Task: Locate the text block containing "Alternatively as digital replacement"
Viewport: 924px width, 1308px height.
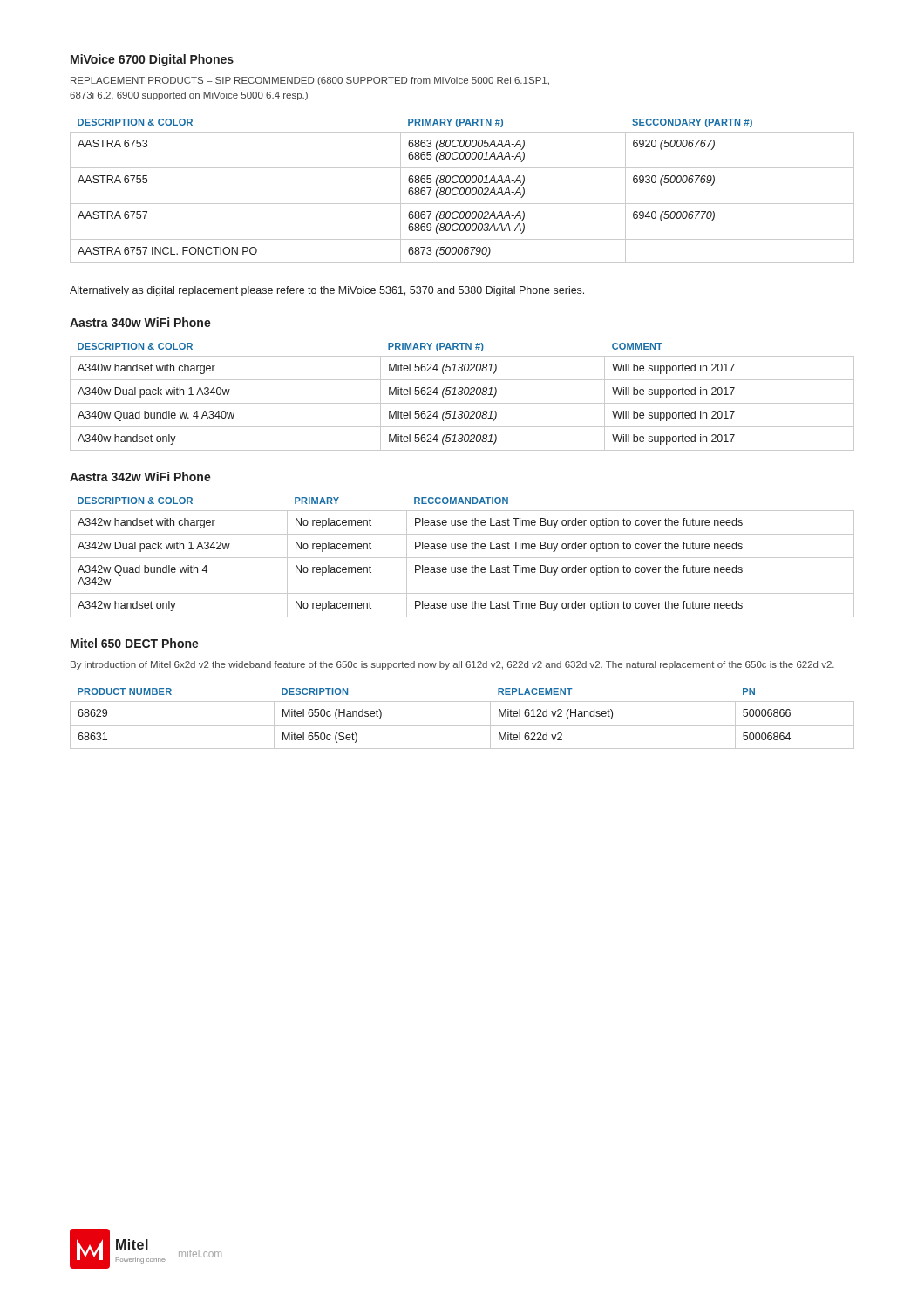Action: [327, 290]
